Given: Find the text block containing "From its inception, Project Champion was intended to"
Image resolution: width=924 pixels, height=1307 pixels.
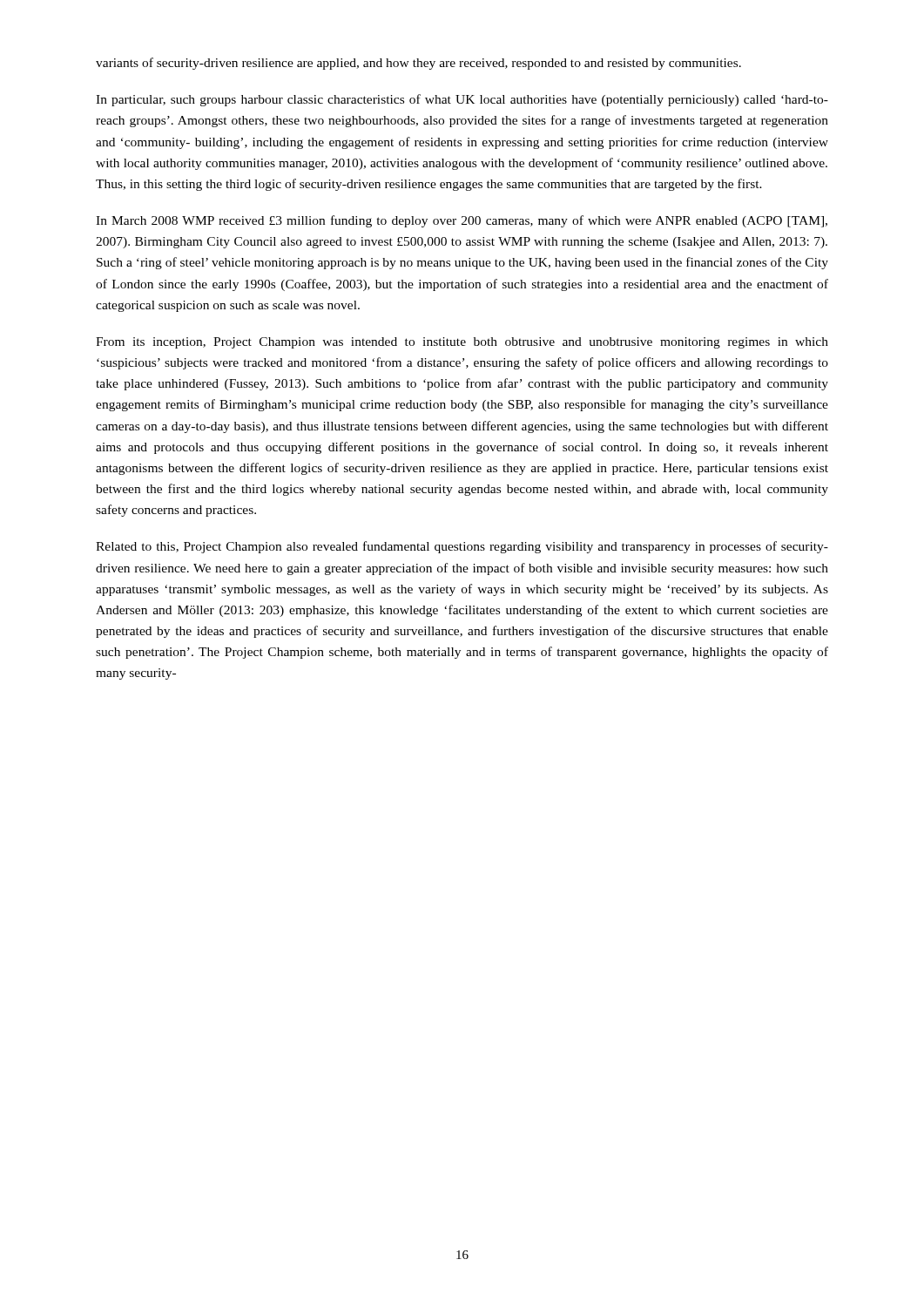Looking at the screenshot, I should point(462,425).
